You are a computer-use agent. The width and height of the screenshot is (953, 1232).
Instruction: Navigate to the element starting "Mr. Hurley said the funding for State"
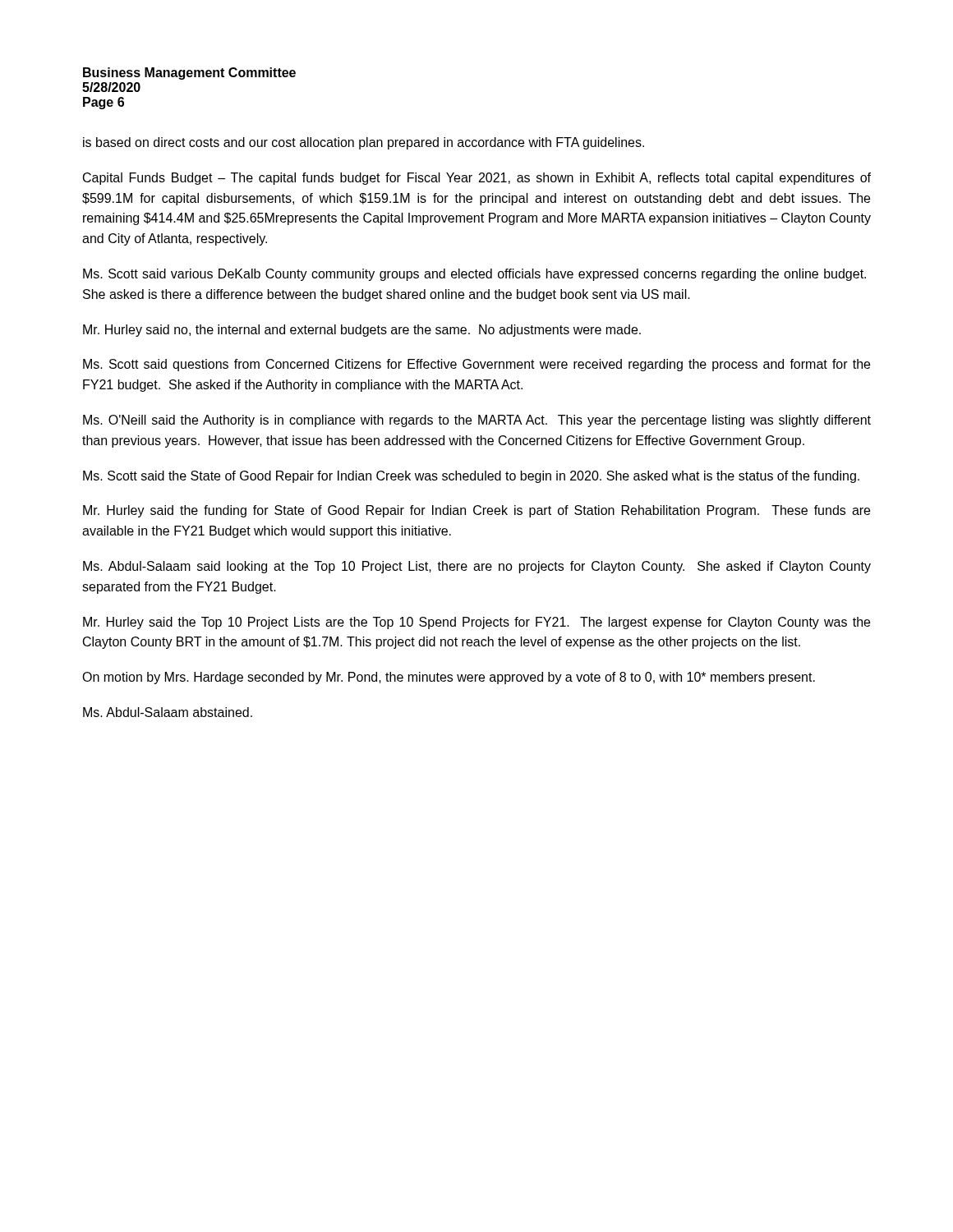tap(476, 522)
